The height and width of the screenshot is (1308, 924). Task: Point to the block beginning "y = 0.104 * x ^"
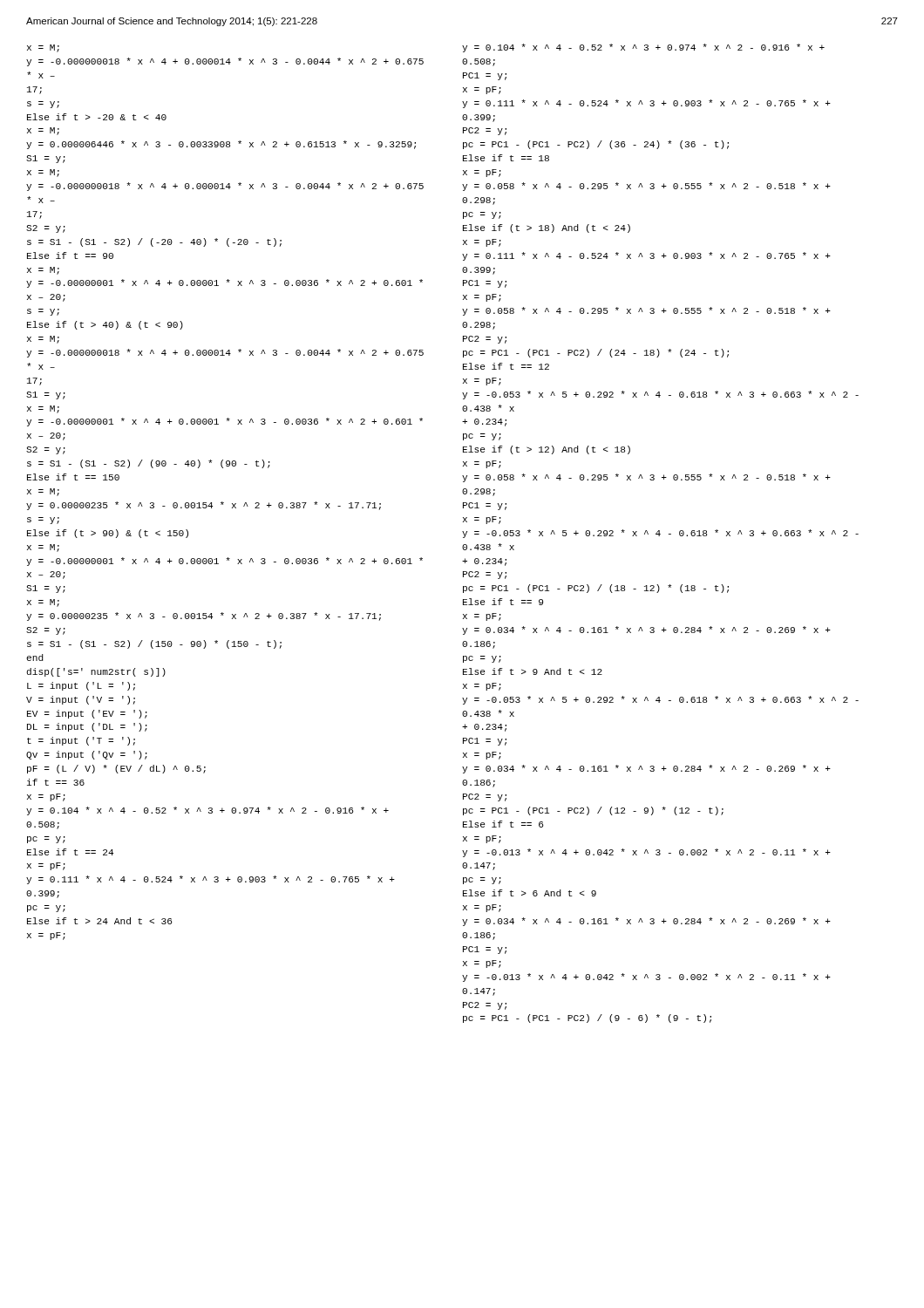pyautogui.click(x=663, y=533)
